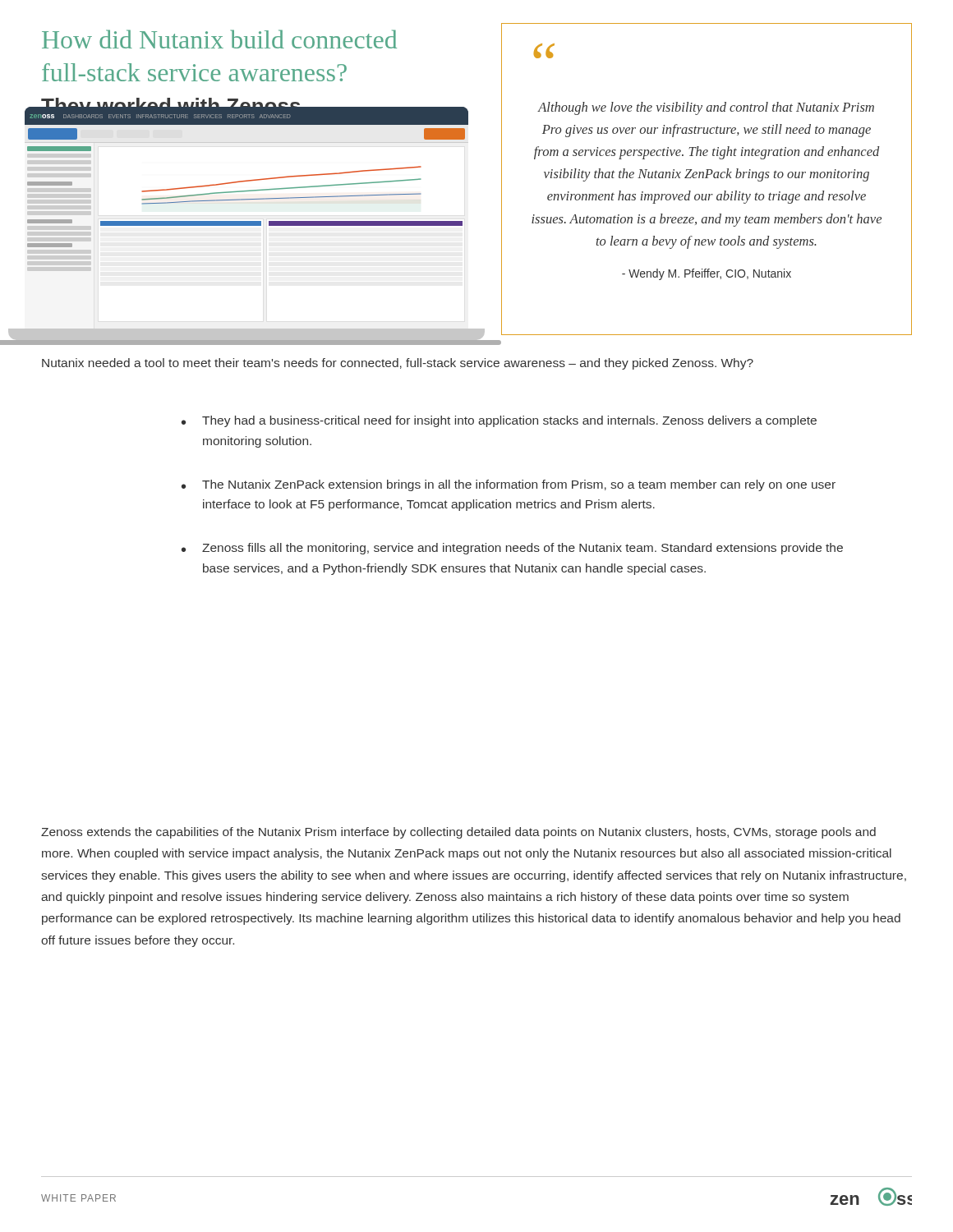
Task: Find the block on this page that starts "• They had a business-critical need for"
Action: click(526, 431)
